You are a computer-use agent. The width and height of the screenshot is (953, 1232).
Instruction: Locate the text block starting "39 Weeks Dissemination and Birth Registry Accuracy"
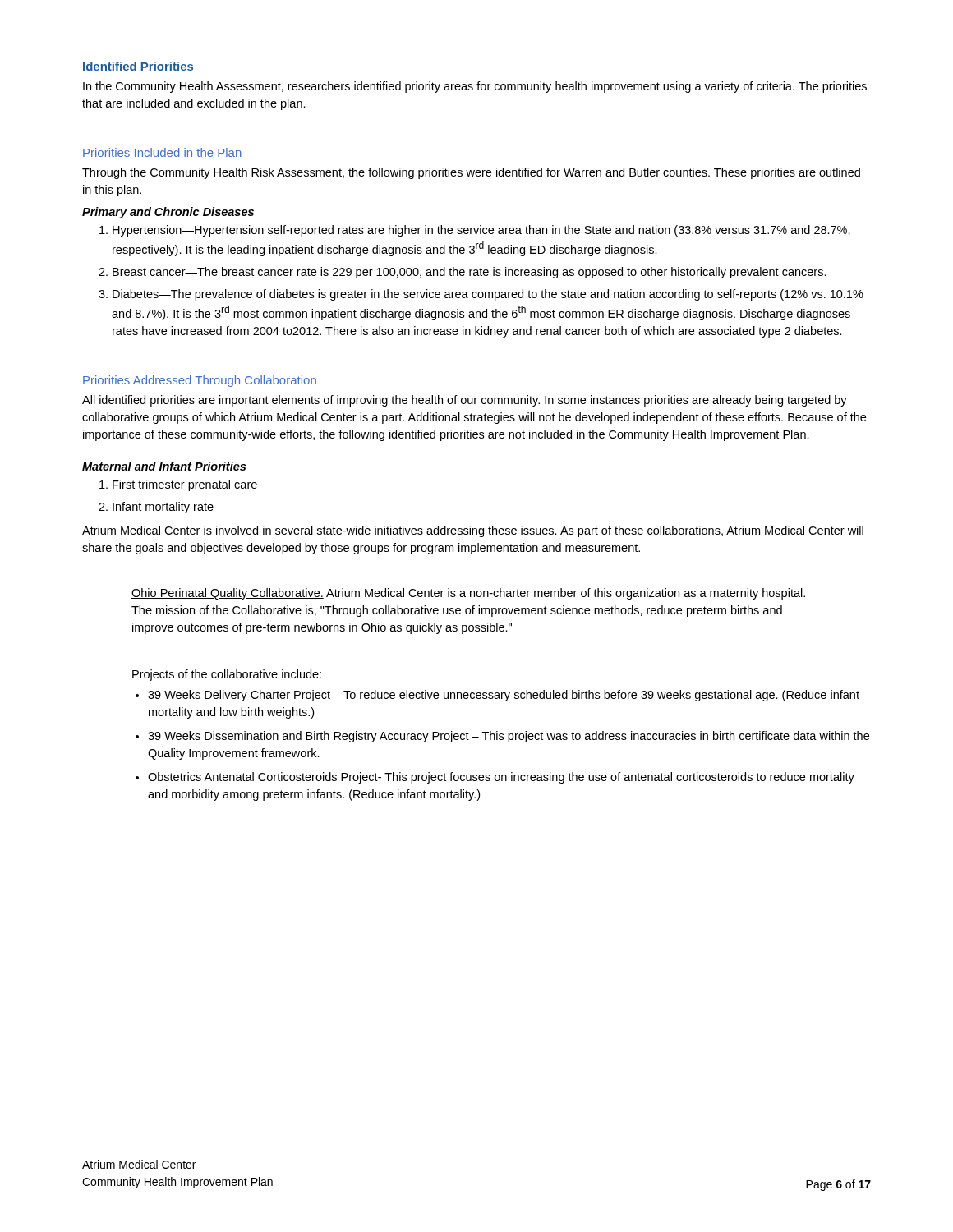(509, 745)
